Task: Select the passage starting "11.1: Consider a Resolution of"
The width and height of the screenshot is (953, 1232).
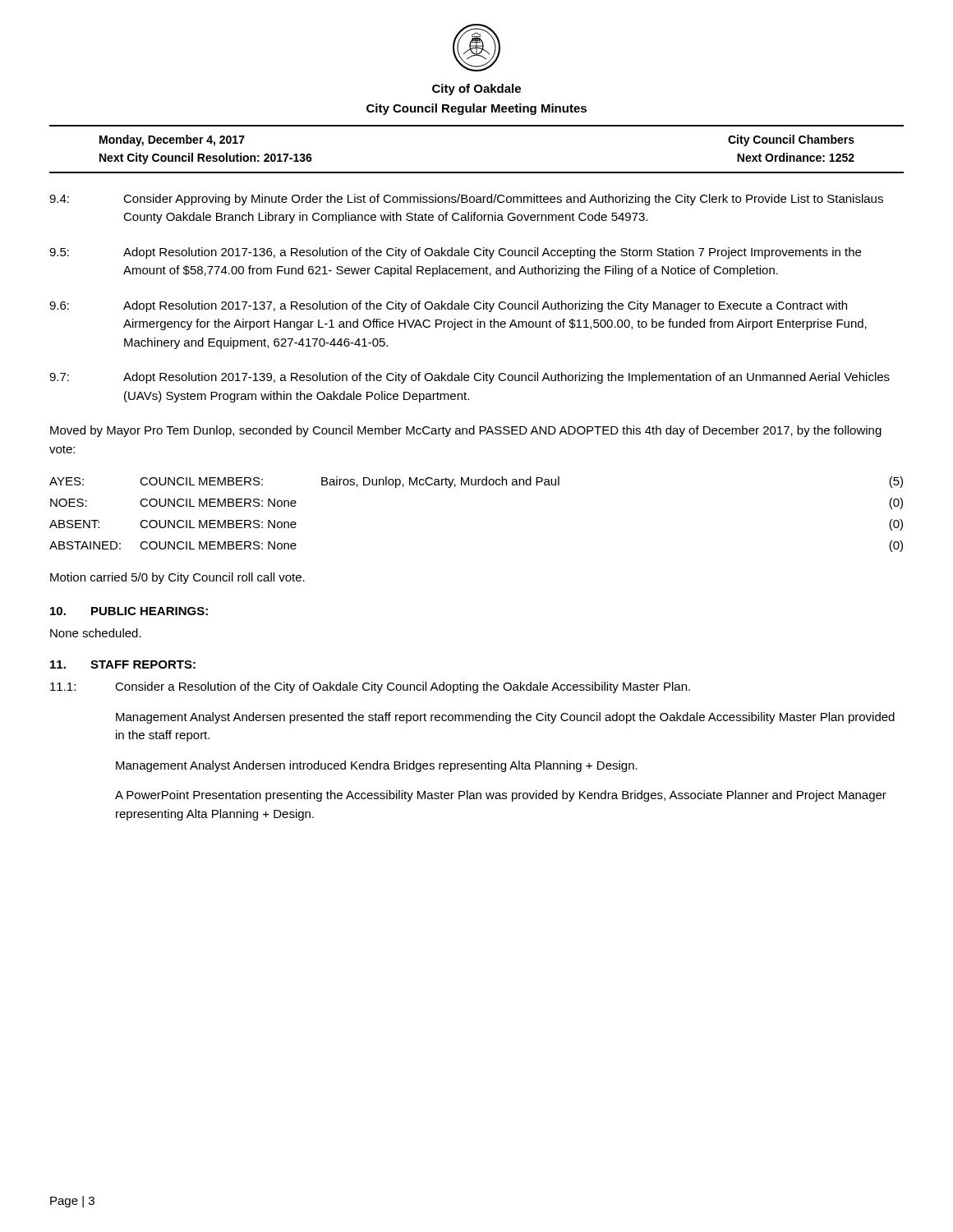Action: [476, 687]
